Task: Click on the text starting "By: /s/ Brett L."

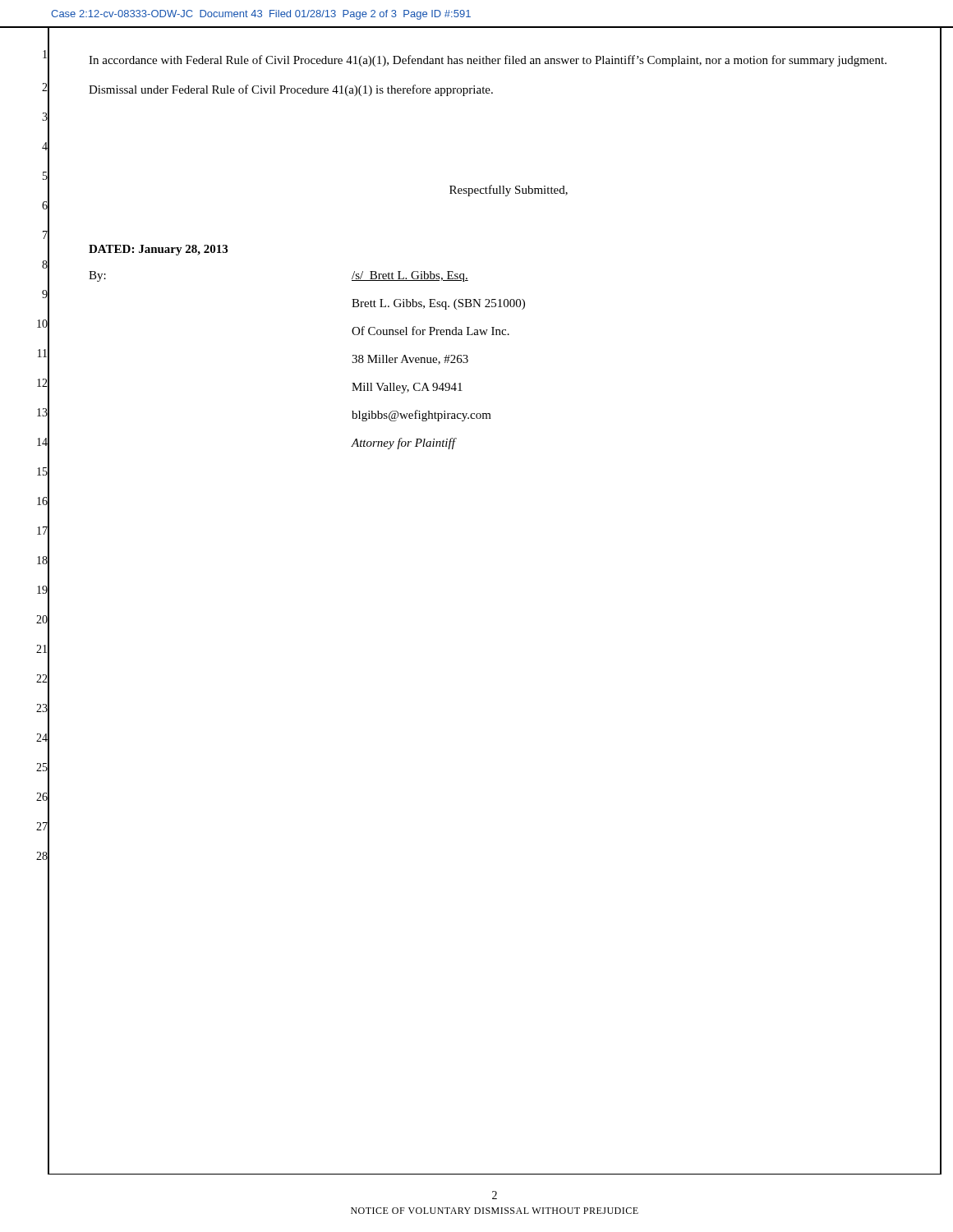Action: coord(96,276)
